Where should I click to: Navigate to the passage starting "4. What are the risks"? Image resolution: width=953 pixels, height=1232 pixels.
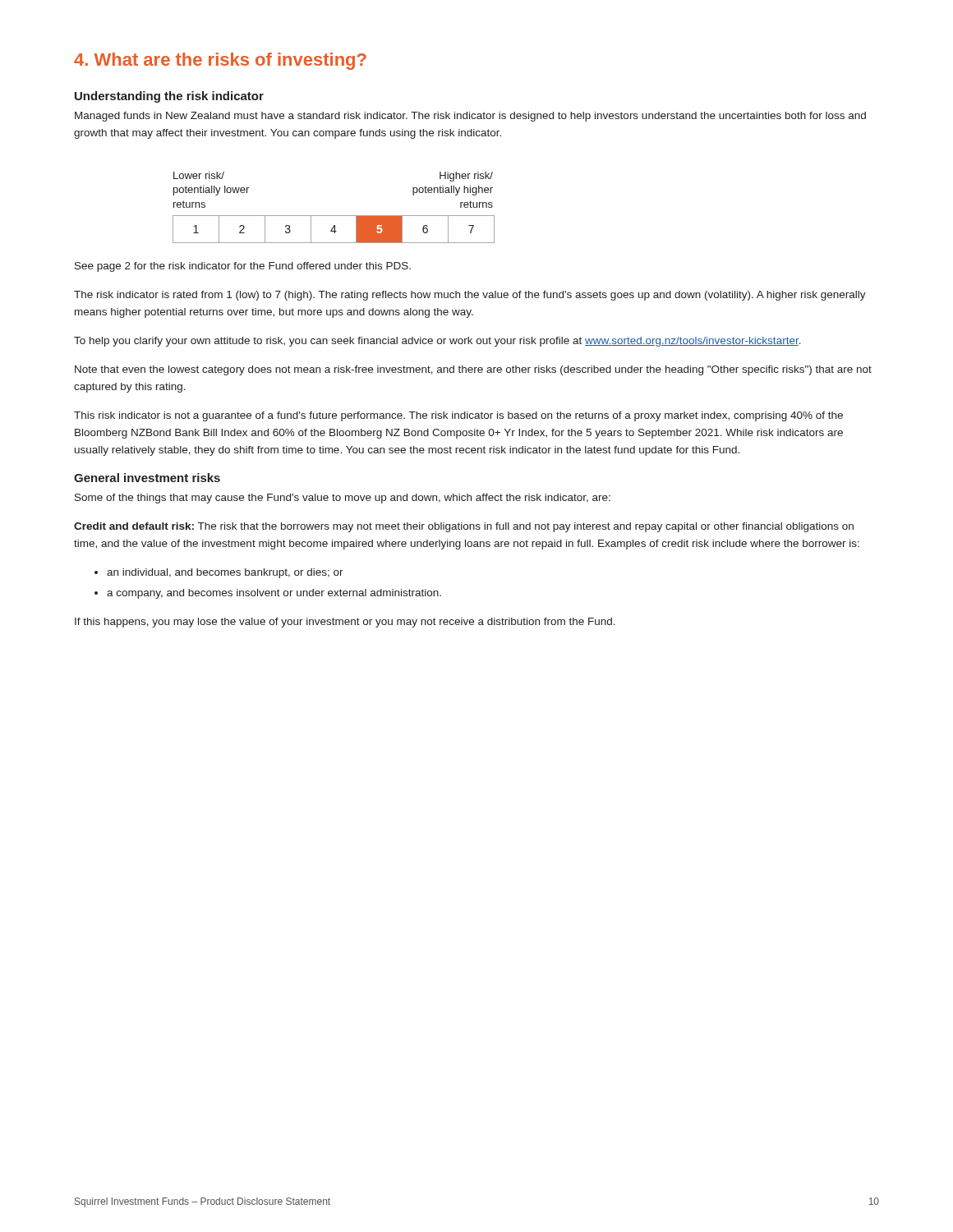pyautogui.click(x=220, y=61)
